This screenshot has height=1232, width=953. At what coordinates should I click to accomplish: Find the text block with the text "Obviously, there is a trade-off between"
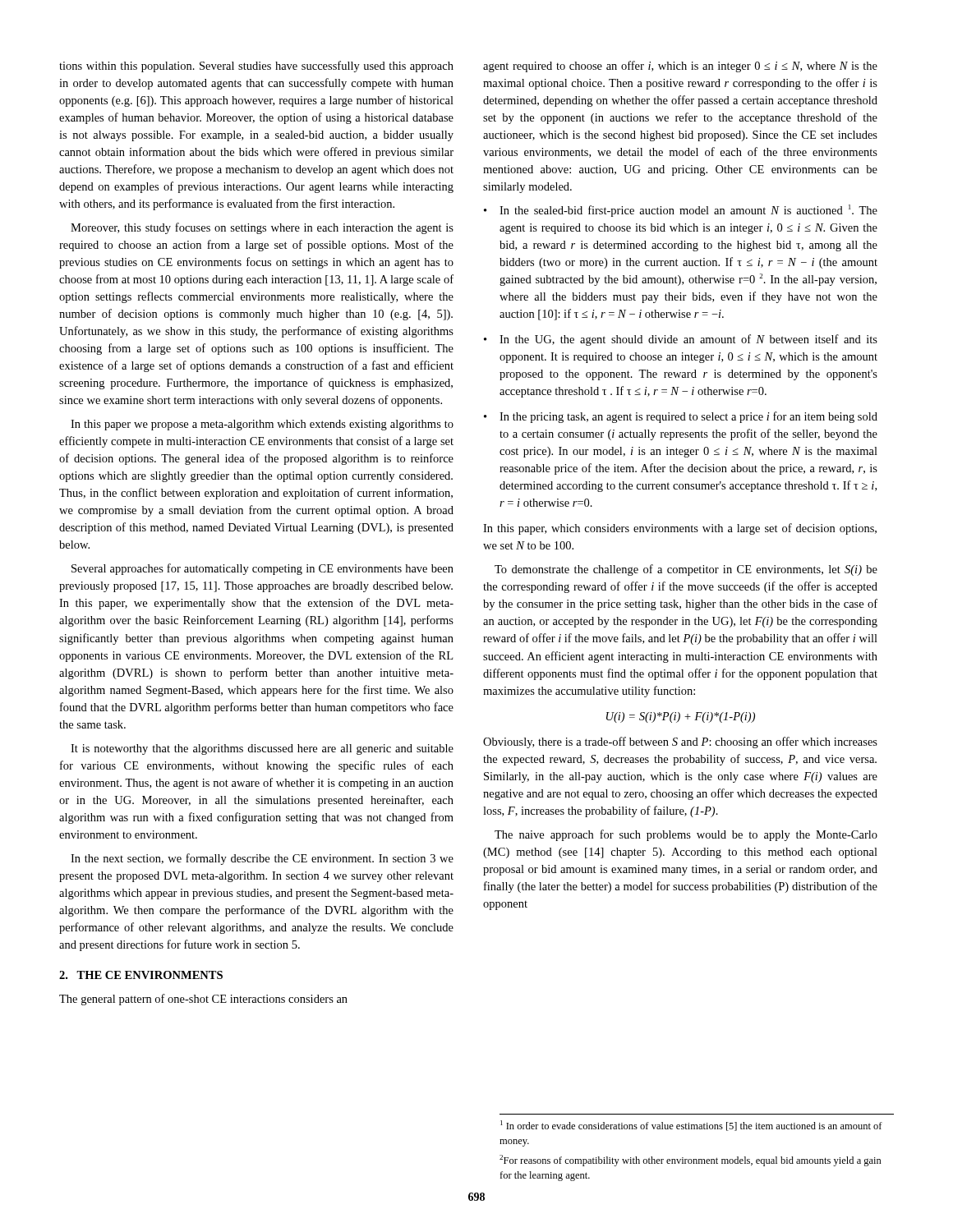point(680,776)
